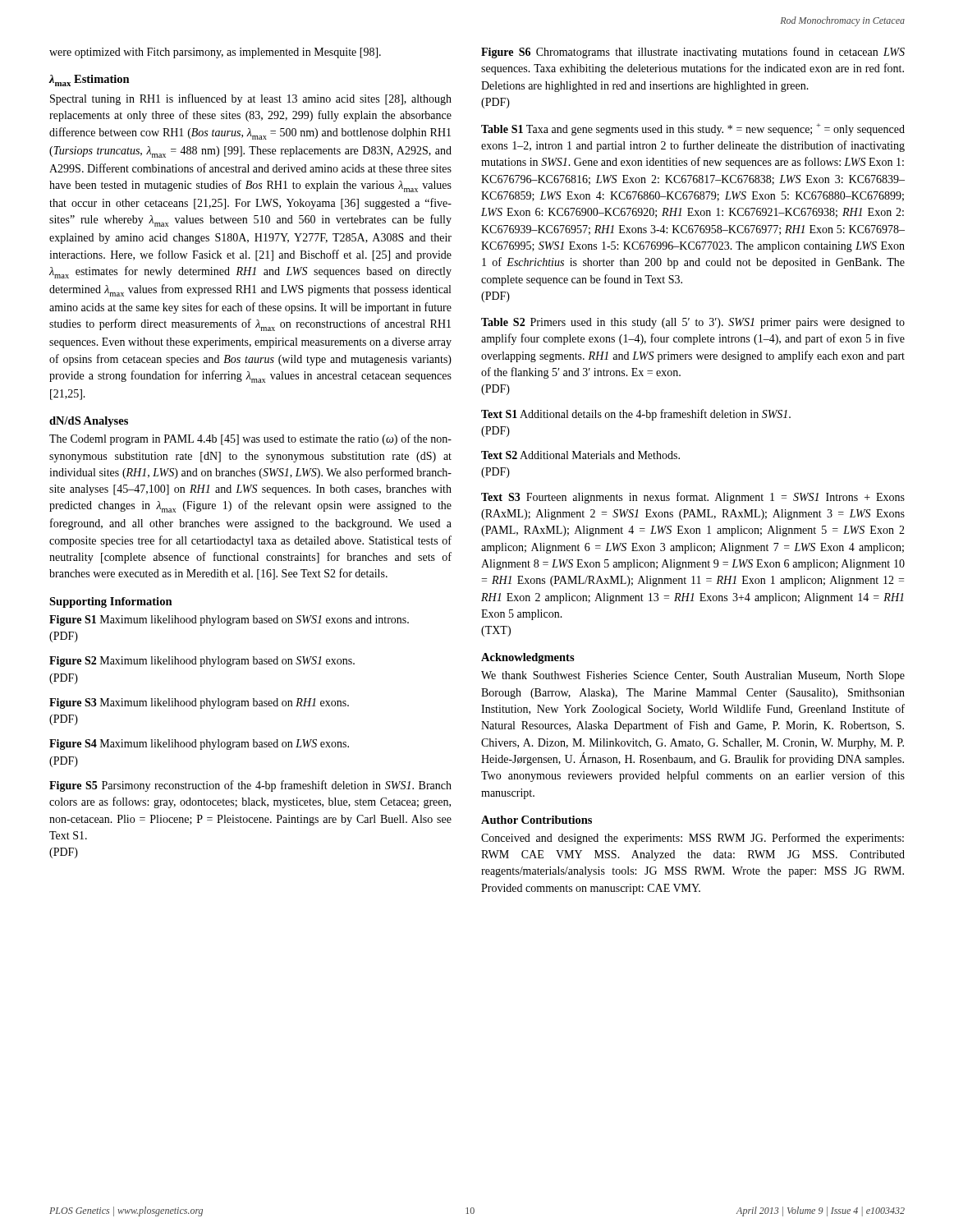Click where it says "λmax Estimation"
Image resolution: width=954 pixels, height=1232 pixels.
pyautogui.click(x=89, y=80)
